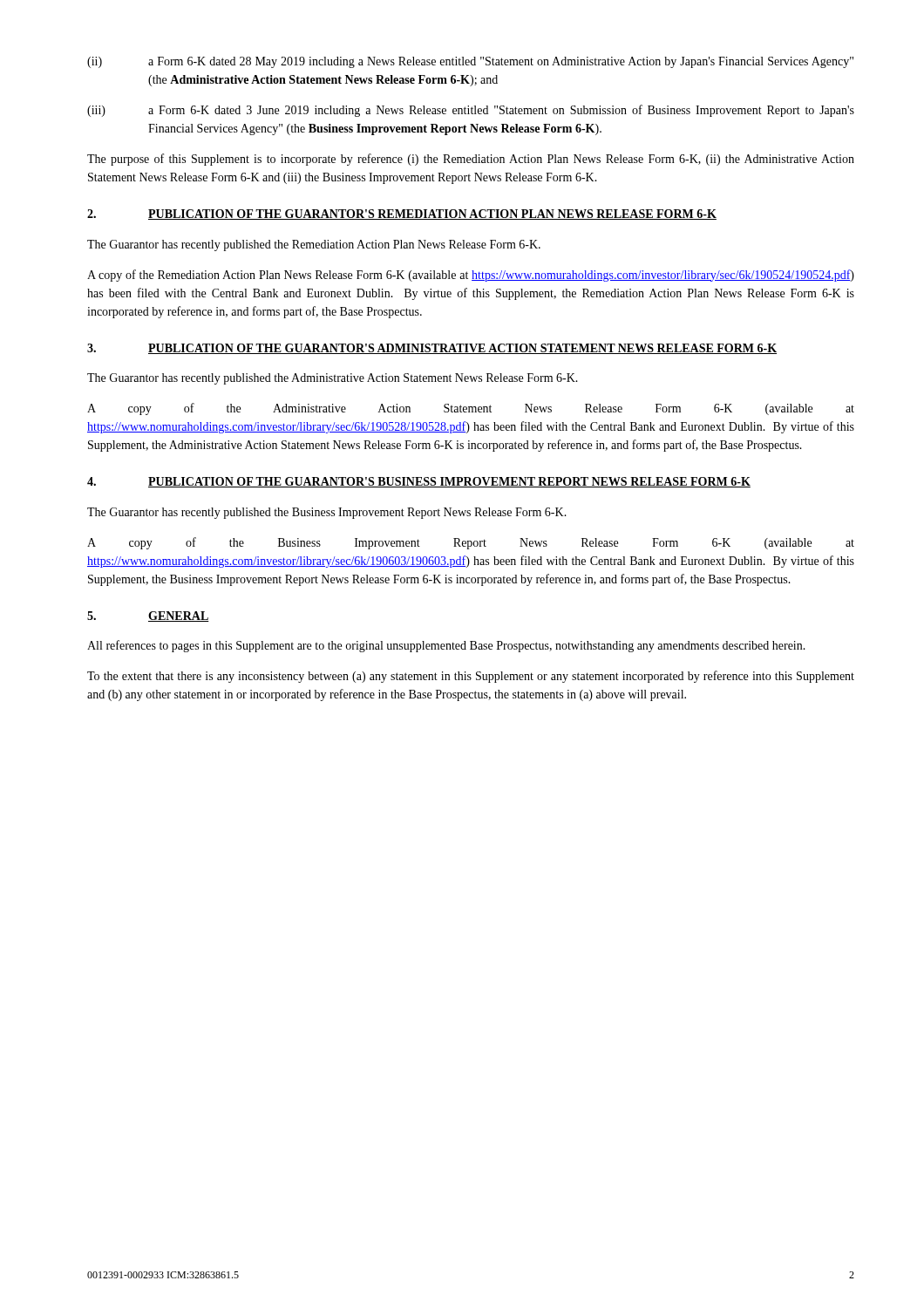The height and width of the screenshot is (1308, 924).
Task: Find the section header containing "2. PUBLICATION OF THE GUARANTOR'S REMEDIATION"
Action: 471,214
